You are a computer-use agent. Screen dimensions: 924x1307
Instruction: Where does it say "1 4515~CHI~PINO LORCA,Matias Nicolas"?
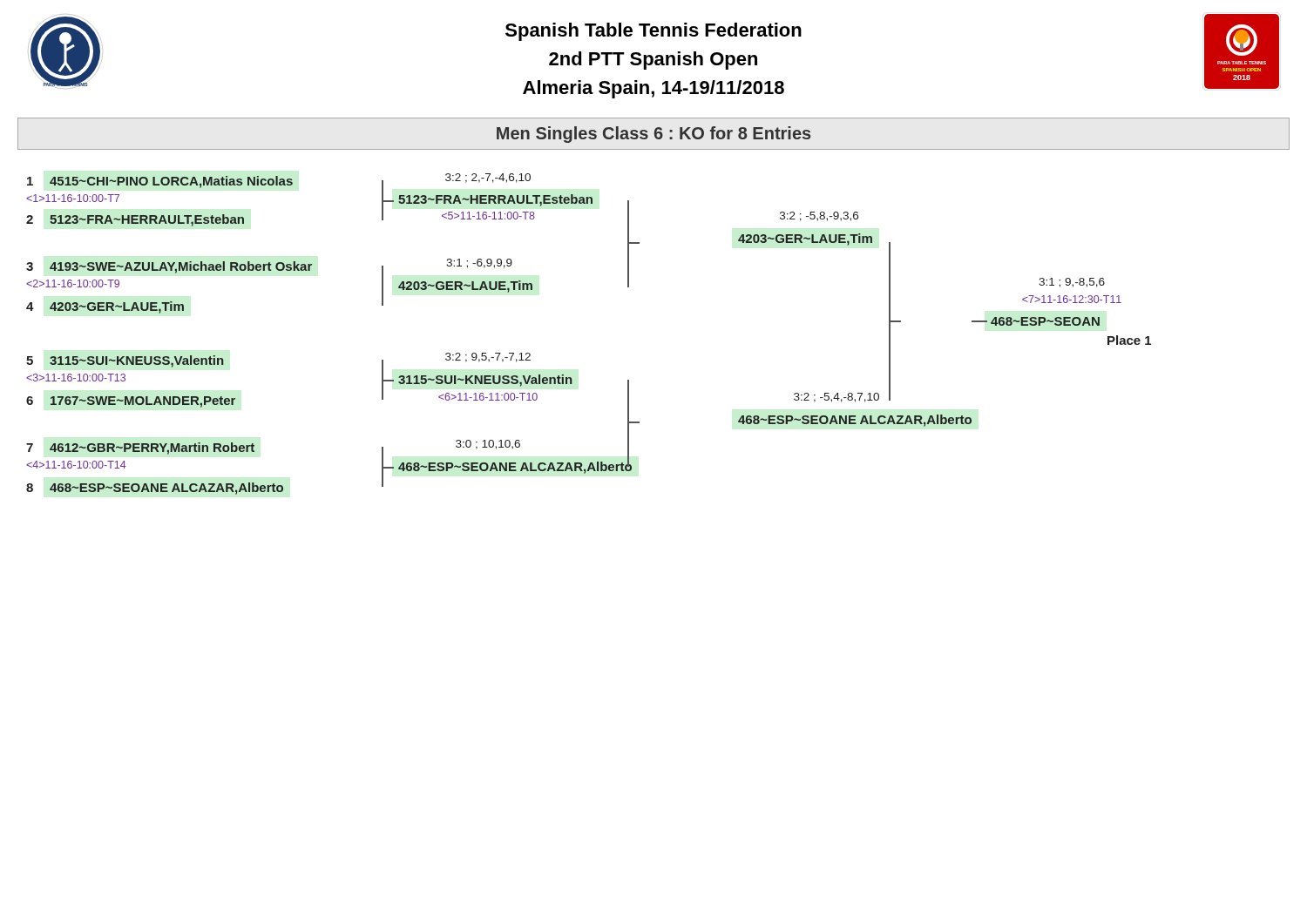click(x=163, y=181)
